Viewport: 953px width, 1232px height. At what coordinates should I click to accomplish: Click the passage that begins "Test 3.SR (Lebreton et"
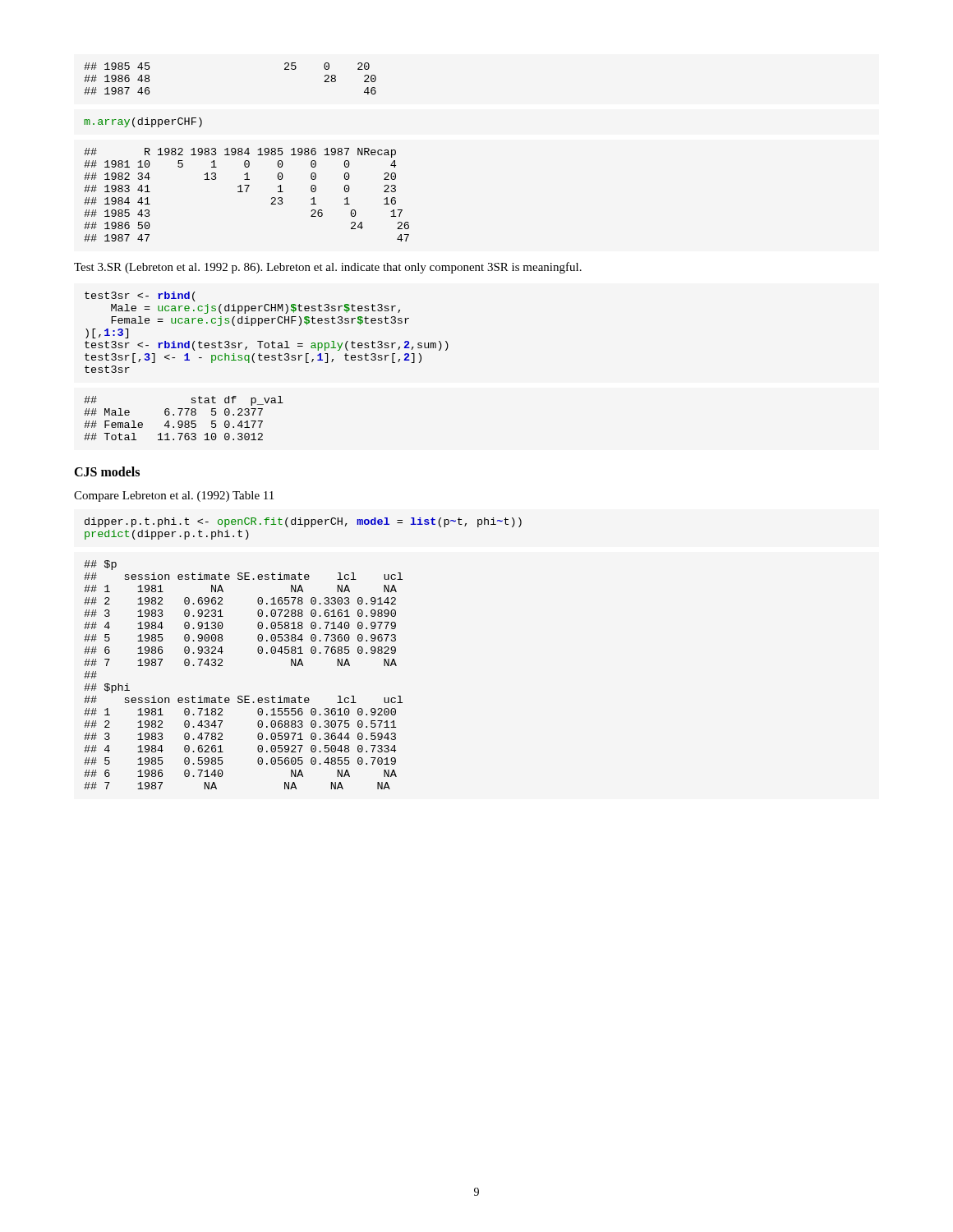click(x=328, y=267)
